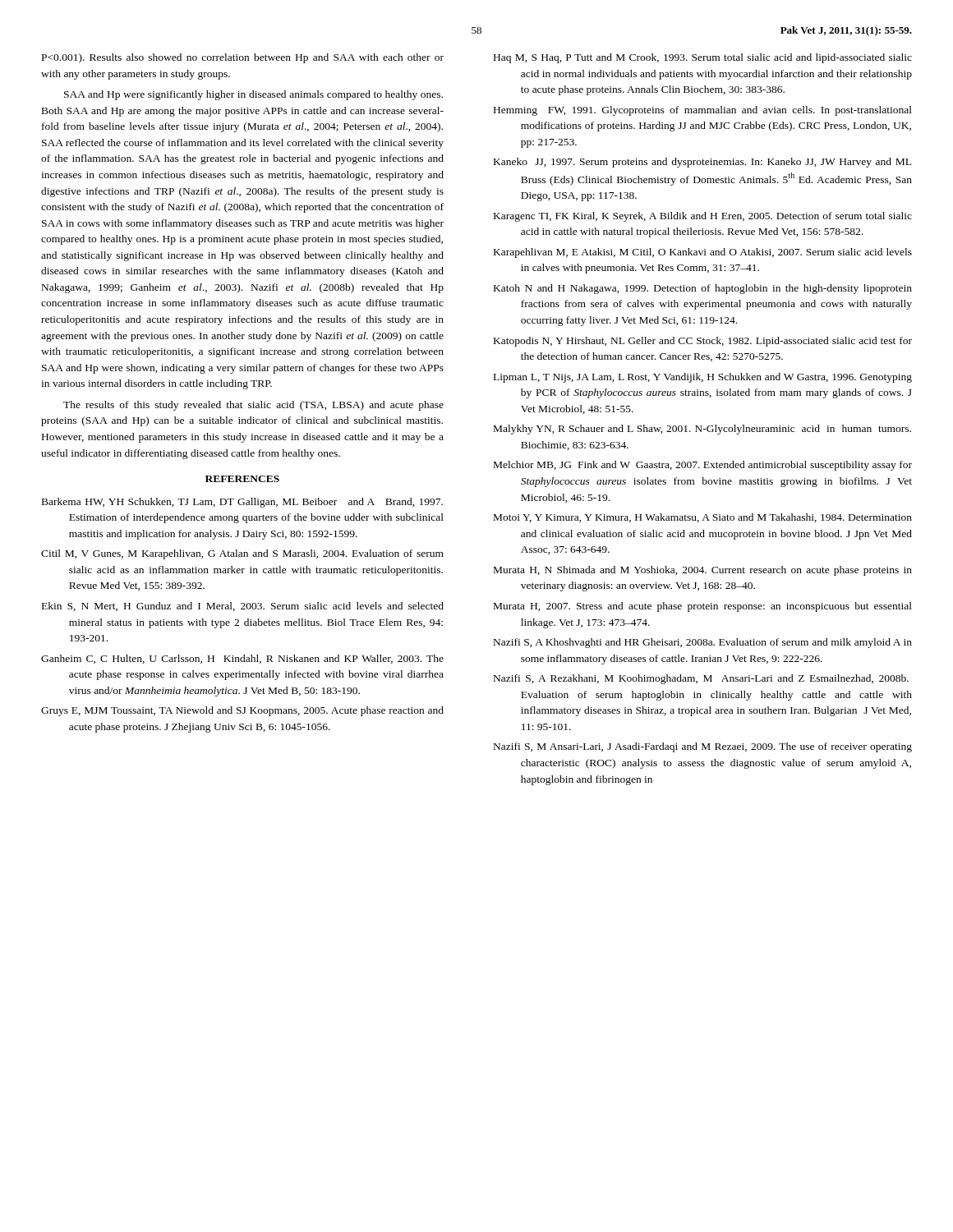Find a section header
This screenshot has width=953, height=1232.
242,479
